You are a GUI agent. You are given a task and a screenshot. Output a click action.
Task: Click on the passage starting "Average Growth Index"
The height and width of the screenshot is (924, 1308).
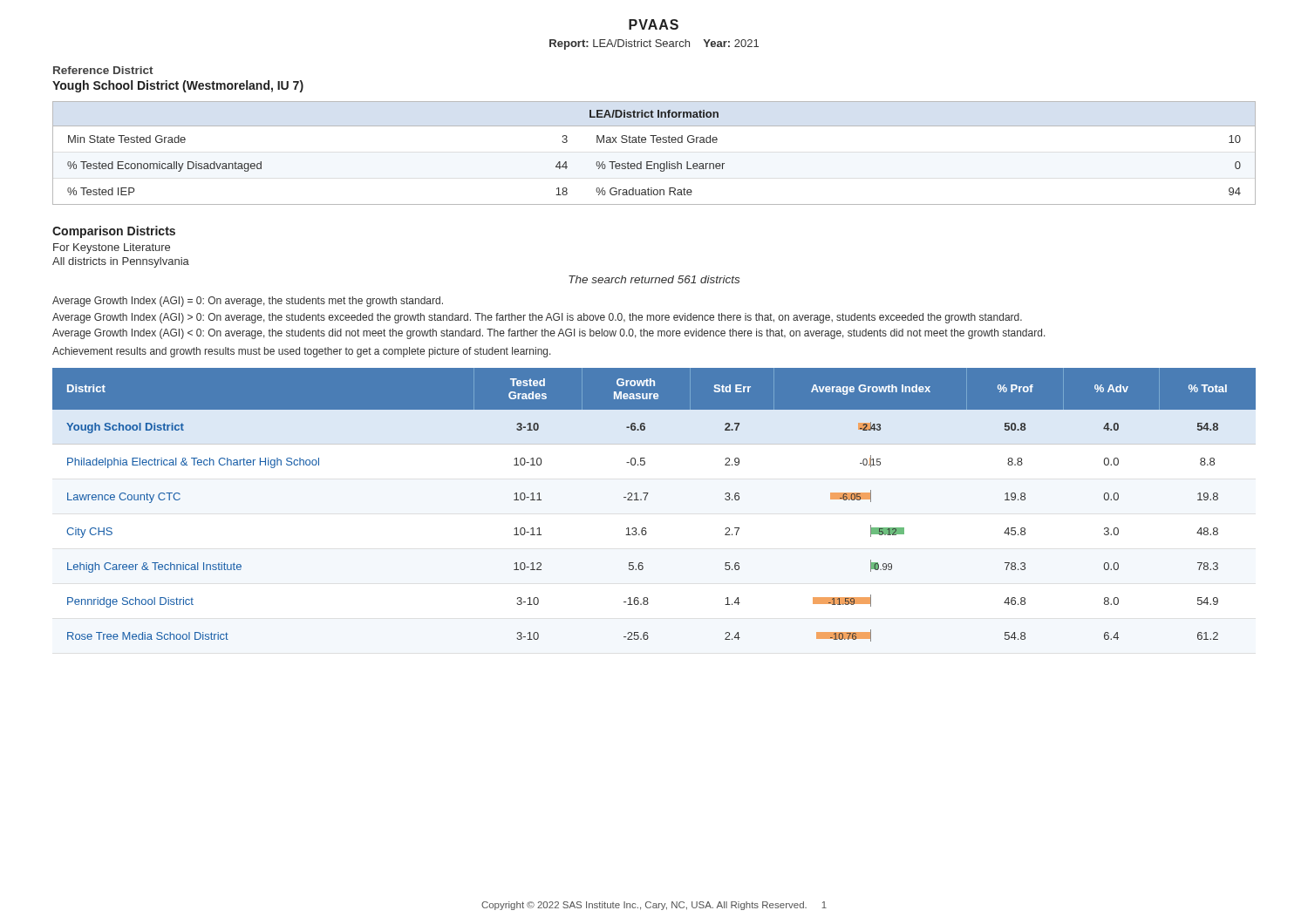pos(549,317)
